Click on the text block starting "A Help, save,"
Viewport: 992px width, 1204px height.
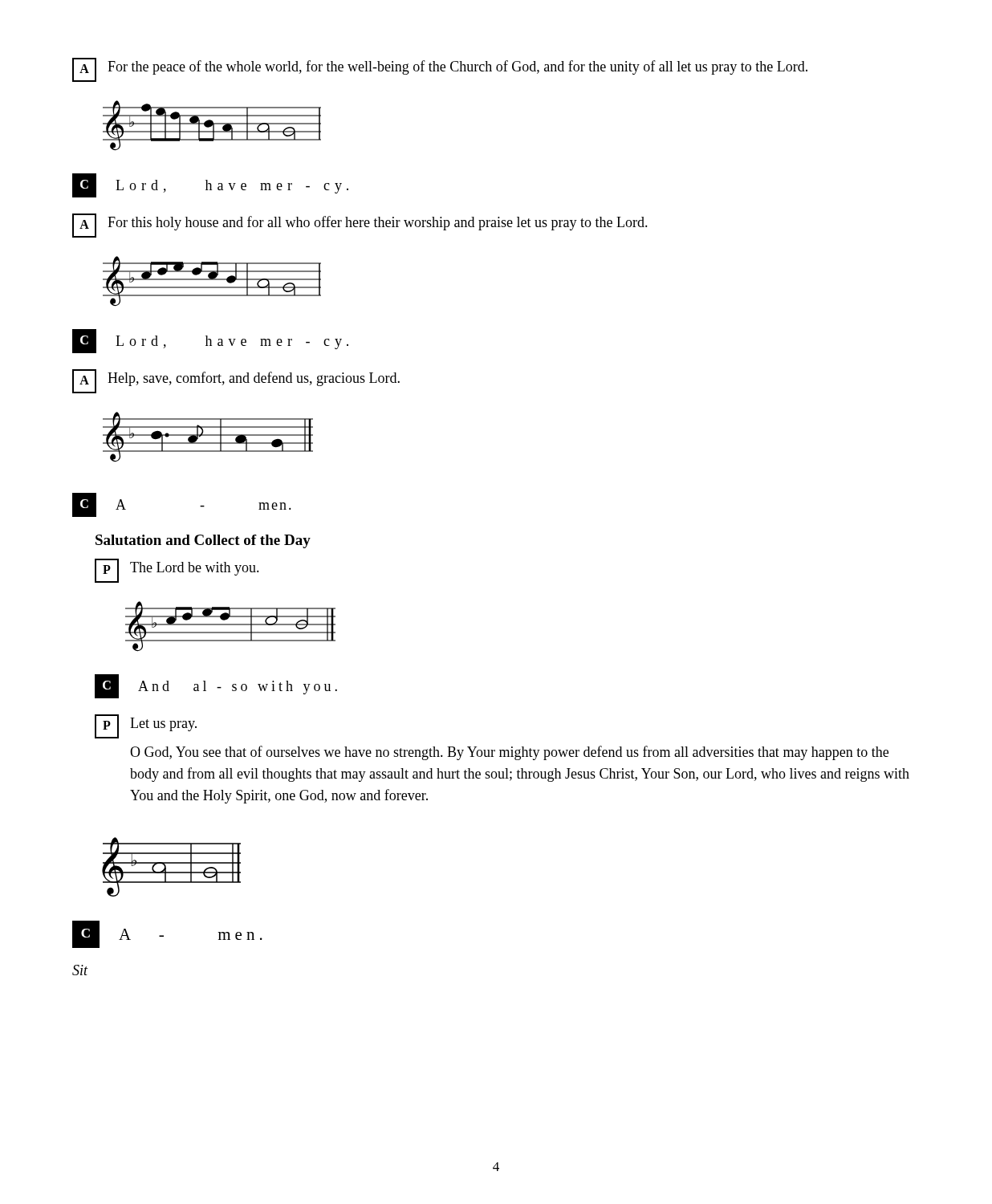pyautogui.click(x=236, y=381)
